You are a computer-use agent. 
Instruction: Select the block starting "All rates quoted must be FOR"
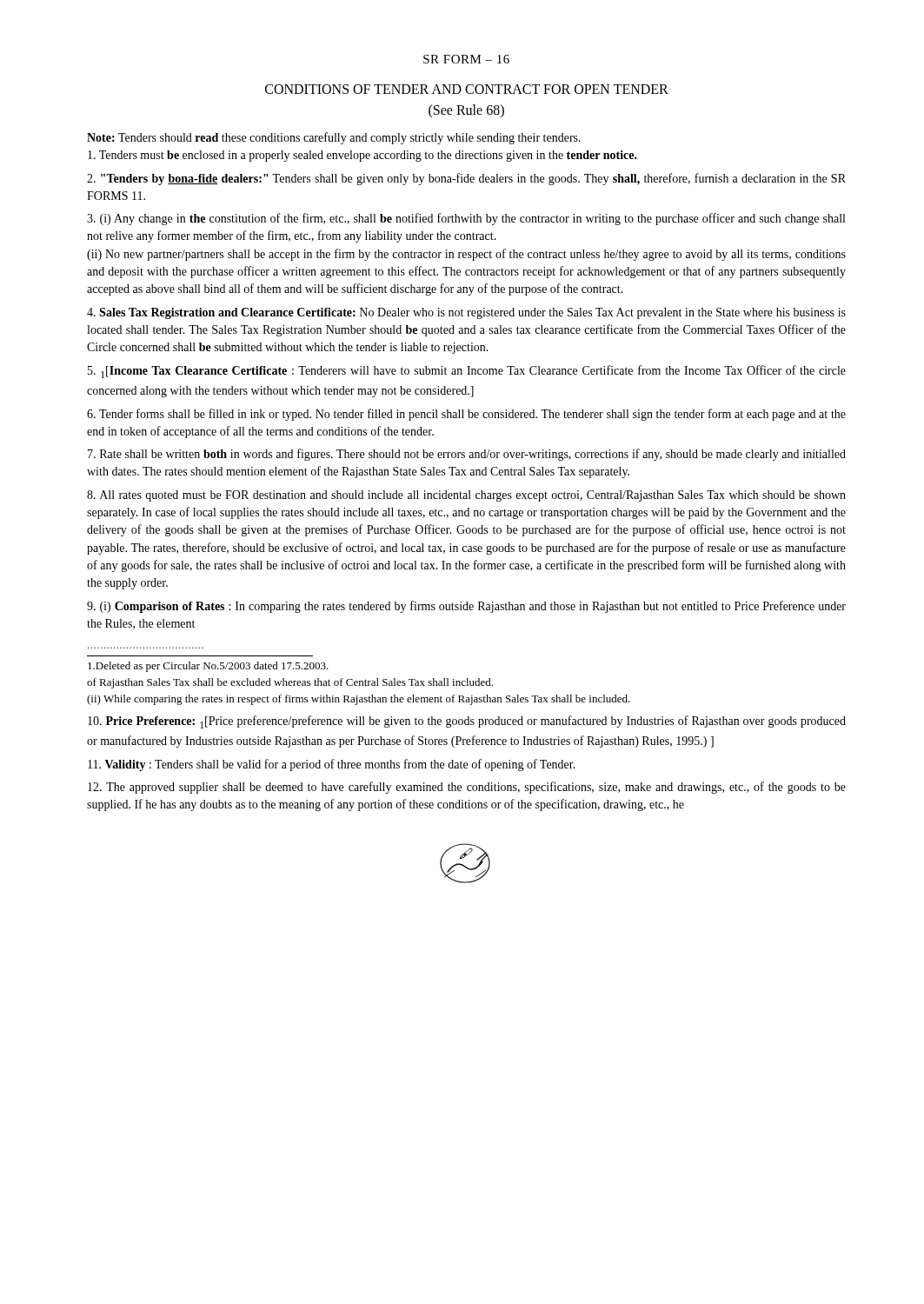(466, 539)
